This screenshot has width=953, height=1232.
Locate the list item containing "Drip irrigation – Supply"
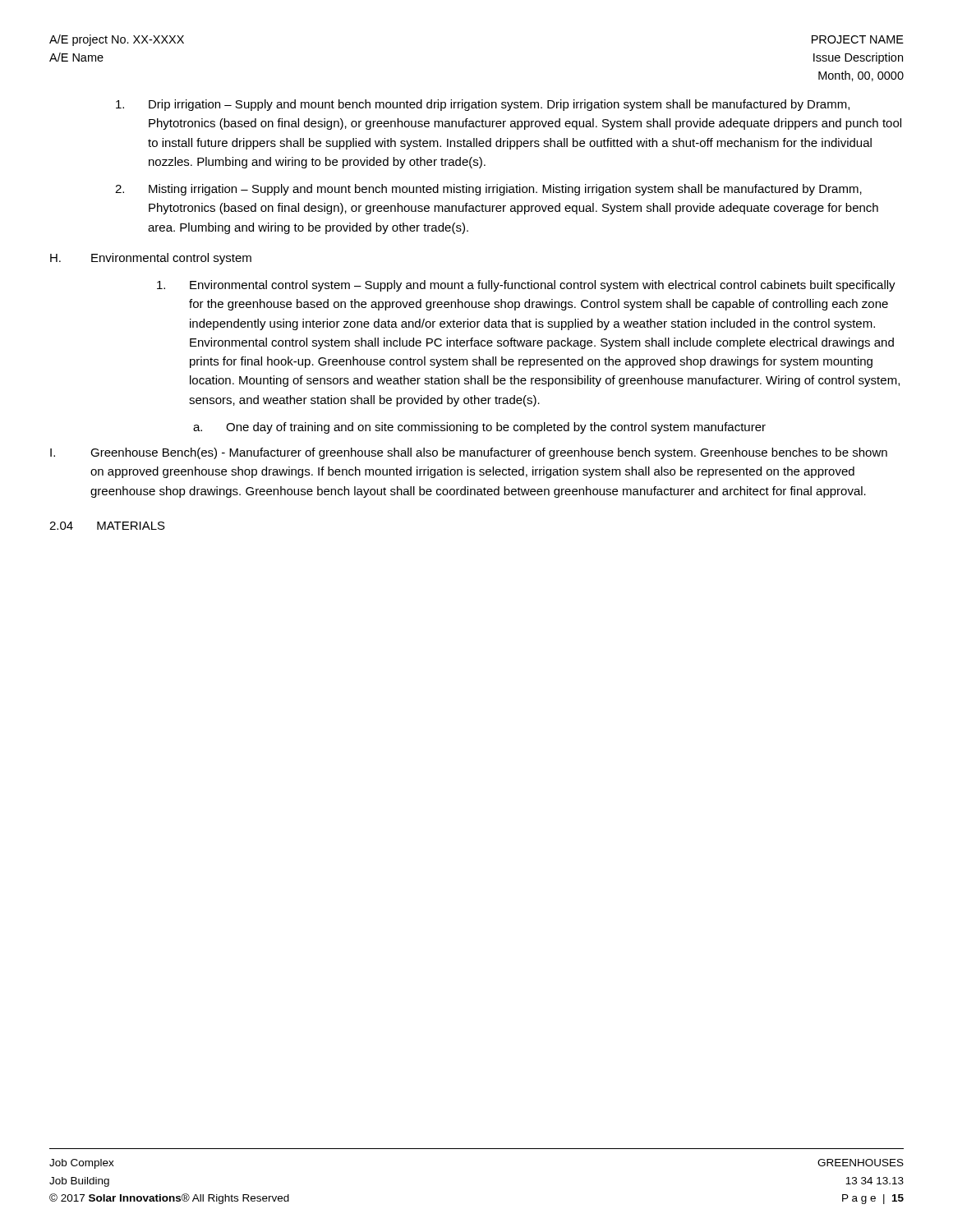click(509, 133)
